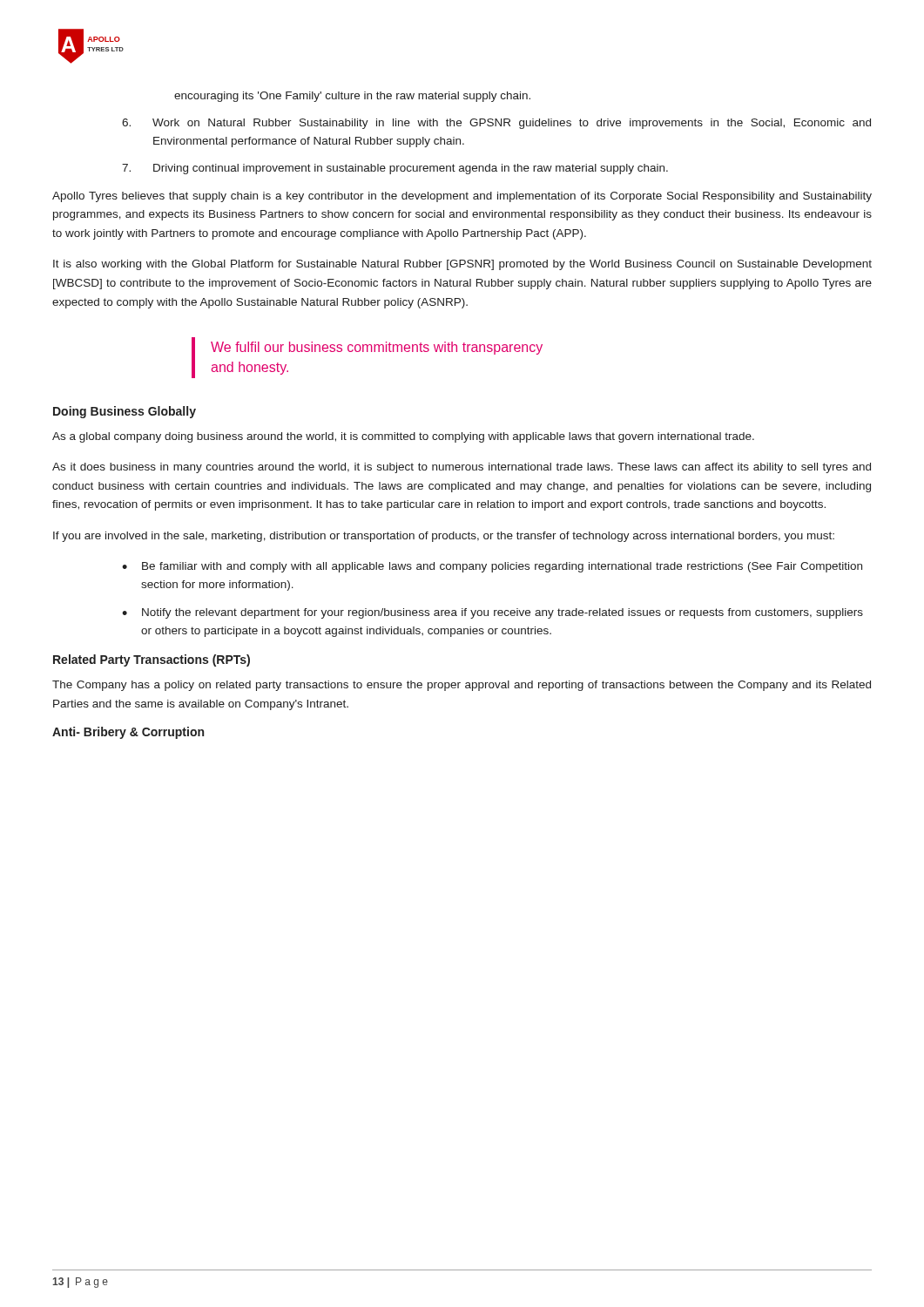Find the text block that says "Apollo Tyres believes"
The height and width of the screenshot is (1307, 924).
462,214
